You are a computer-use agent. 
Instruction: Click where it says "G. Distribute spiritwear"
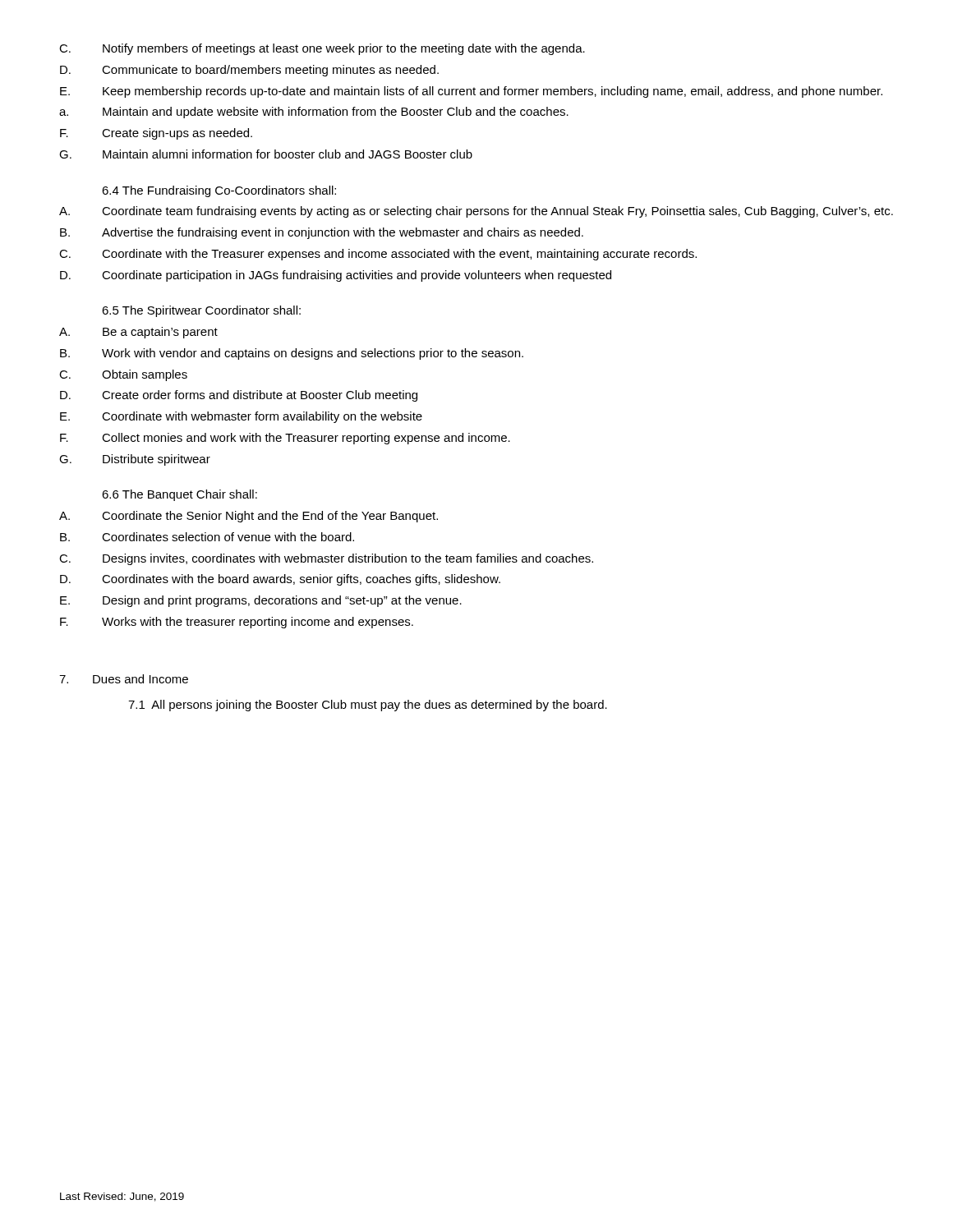[x=135, y=460]
